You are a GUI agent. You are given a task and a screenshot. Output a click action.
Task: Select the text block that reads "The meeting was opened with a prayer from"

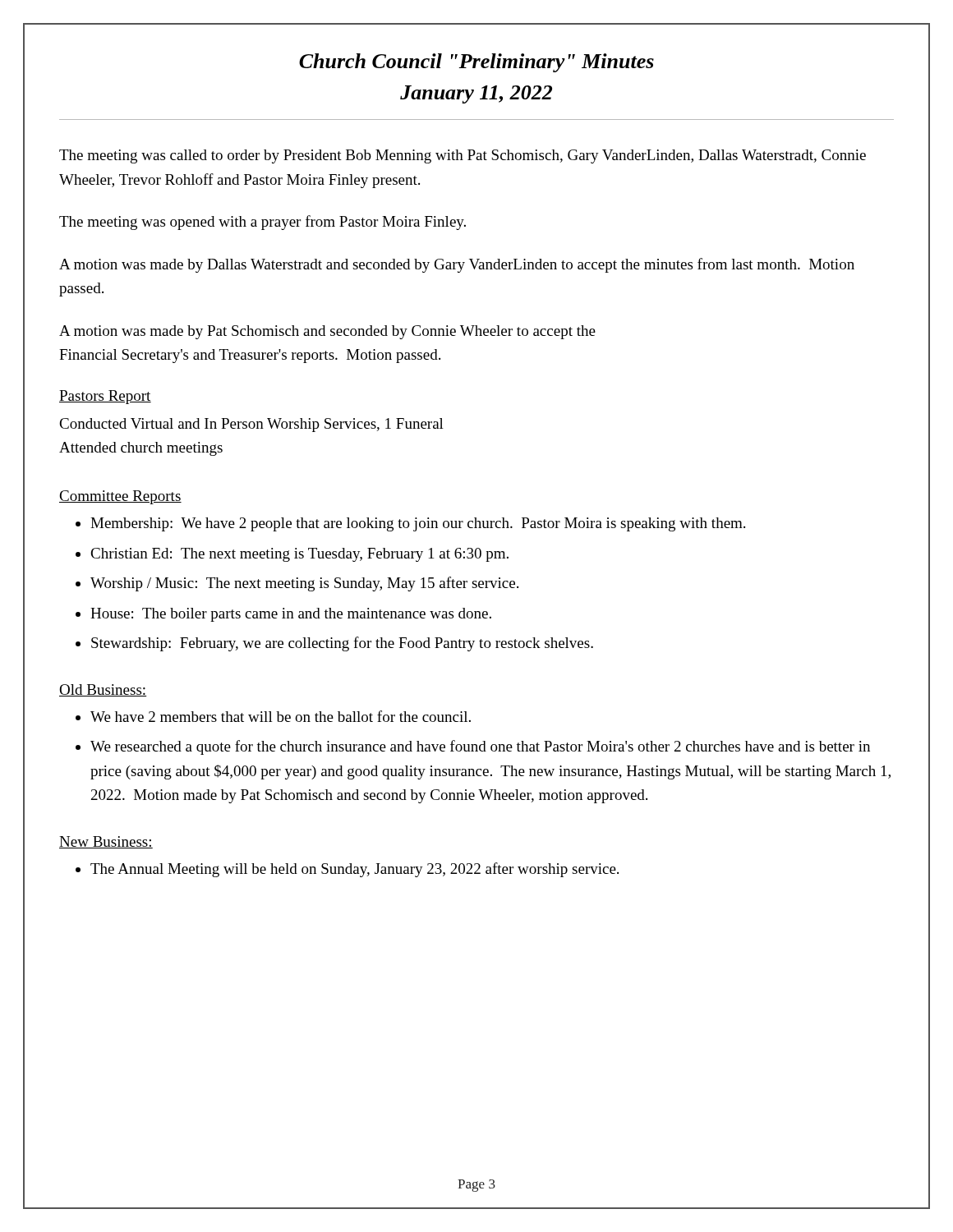[263, 222]
